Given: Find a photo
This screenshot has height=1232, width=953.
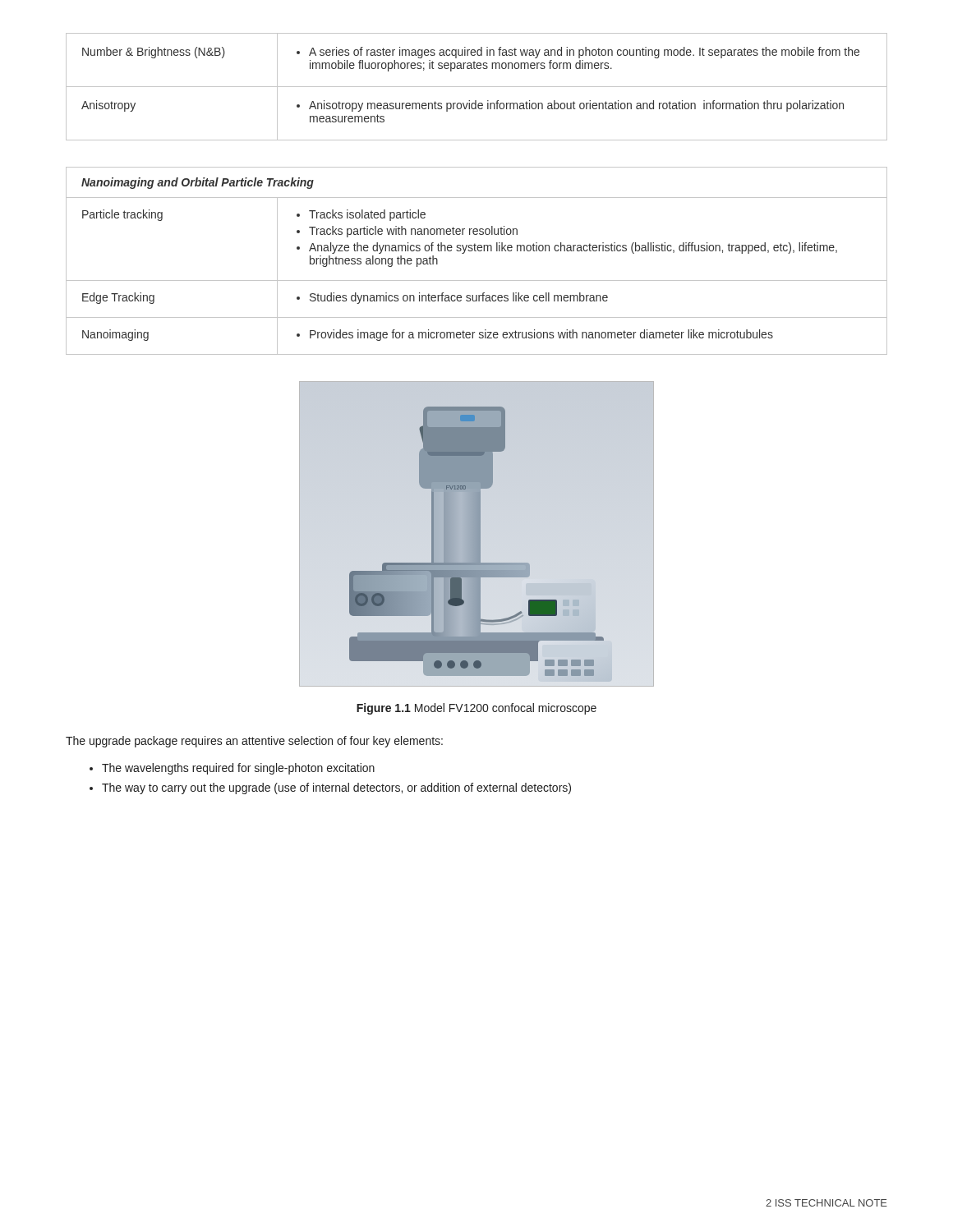Looking at the screenshot, I should [476, 534].
